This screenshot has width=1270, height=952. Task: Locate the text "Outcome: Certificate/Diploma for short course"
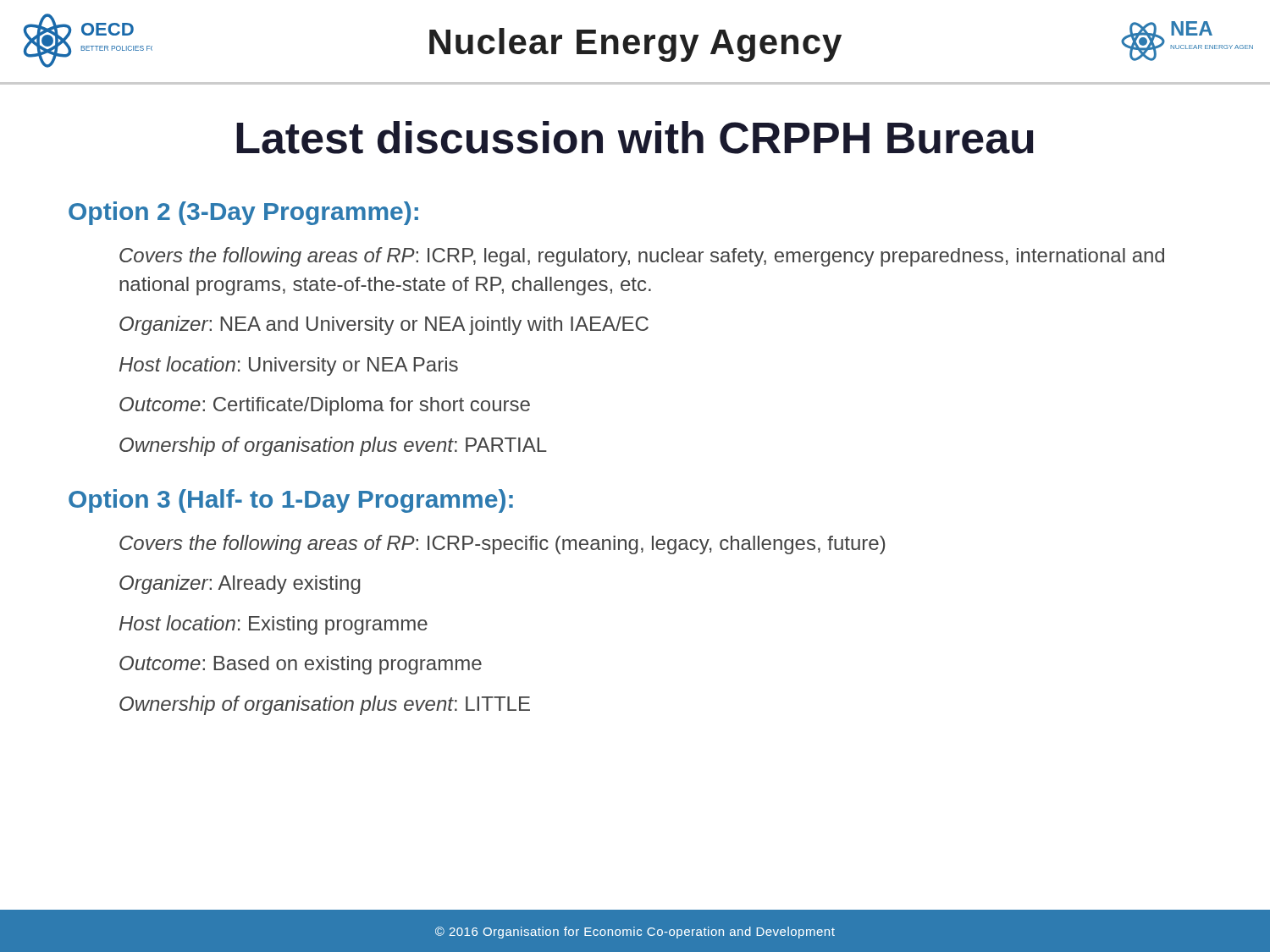point(325,404)
